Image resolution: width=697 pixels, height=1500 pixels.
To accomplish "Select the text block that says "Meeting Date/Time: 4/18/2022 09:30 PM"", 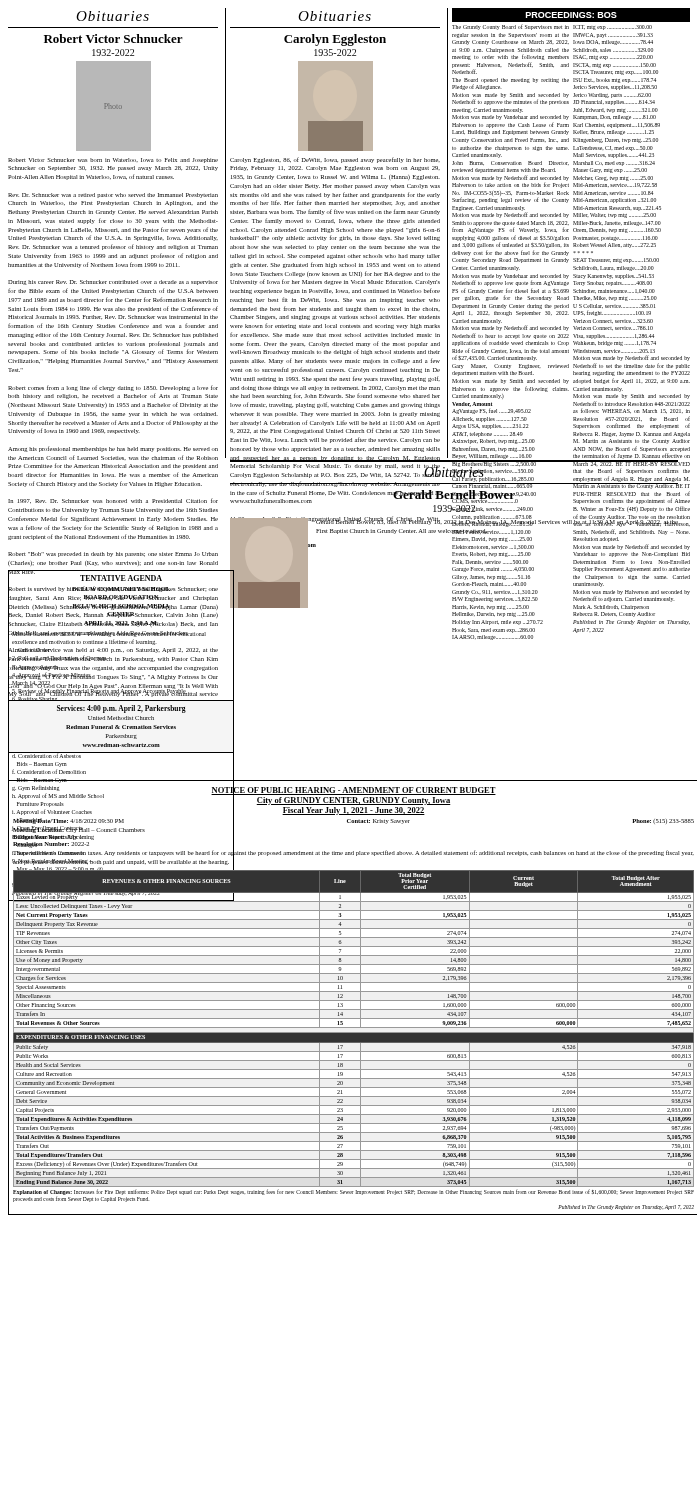I will [354, 820].
